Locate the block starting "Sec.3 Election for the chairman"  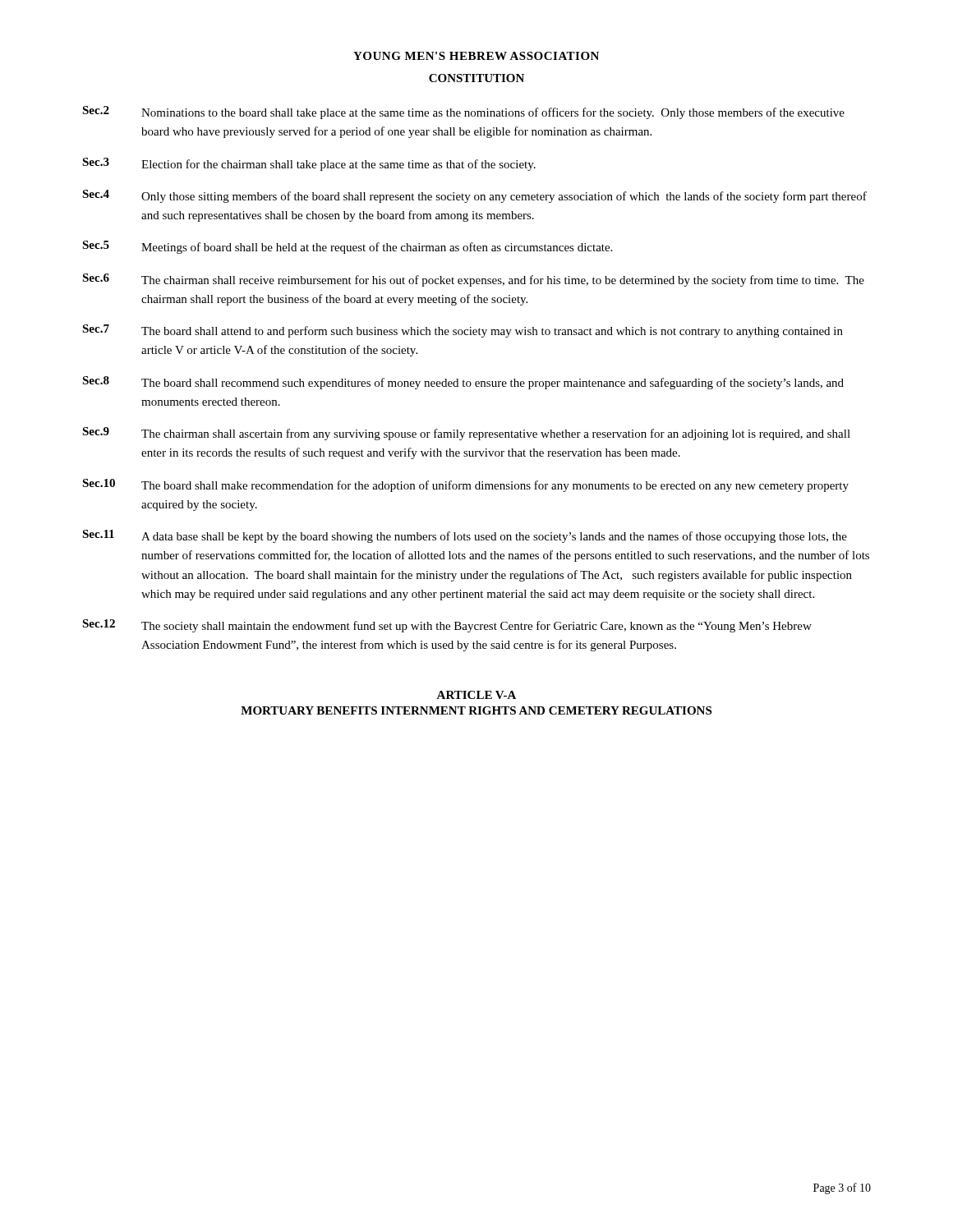tap(476, 164)
